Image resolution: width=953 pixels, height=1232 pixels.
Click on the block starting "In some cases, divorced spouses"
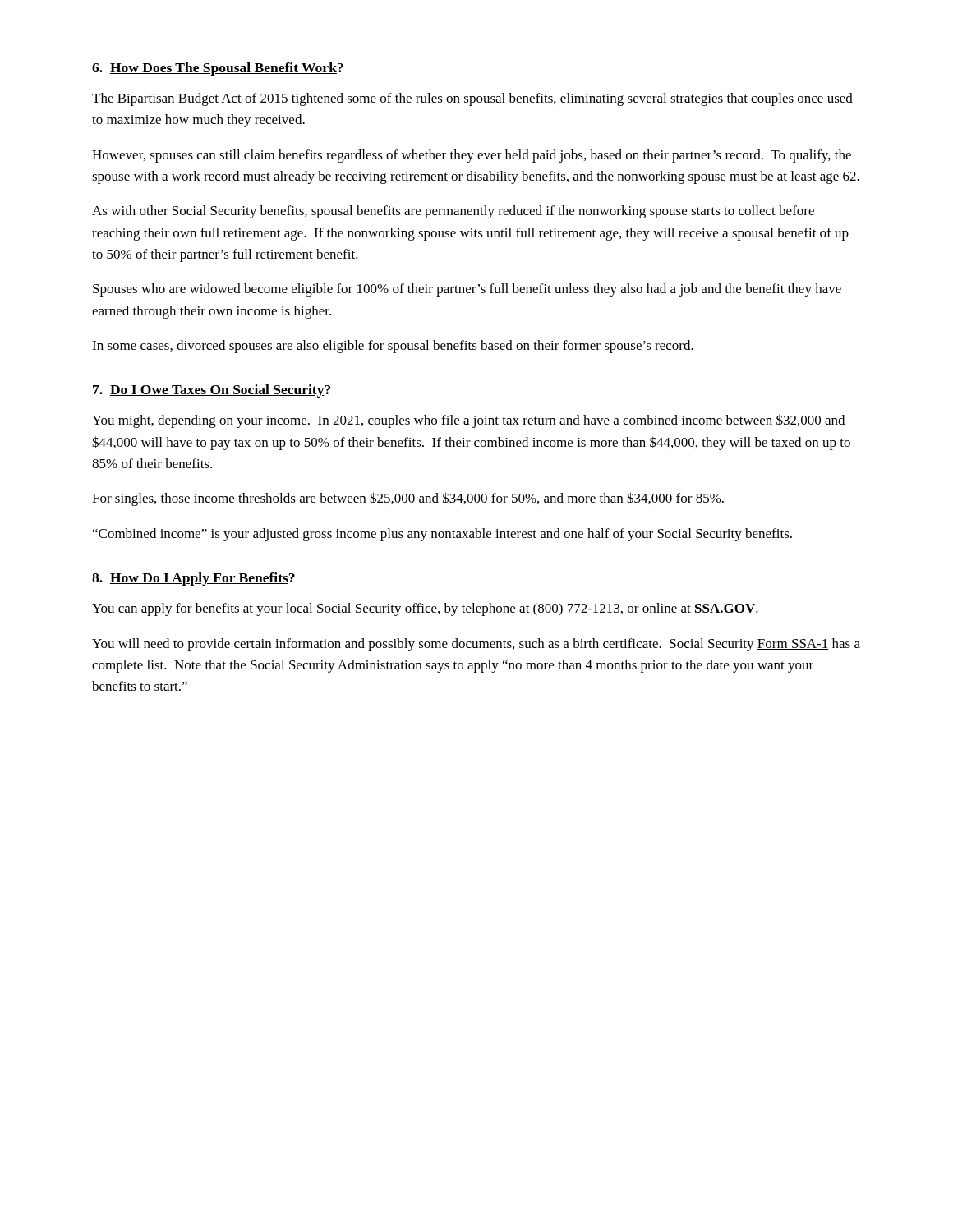coord(393,345)
